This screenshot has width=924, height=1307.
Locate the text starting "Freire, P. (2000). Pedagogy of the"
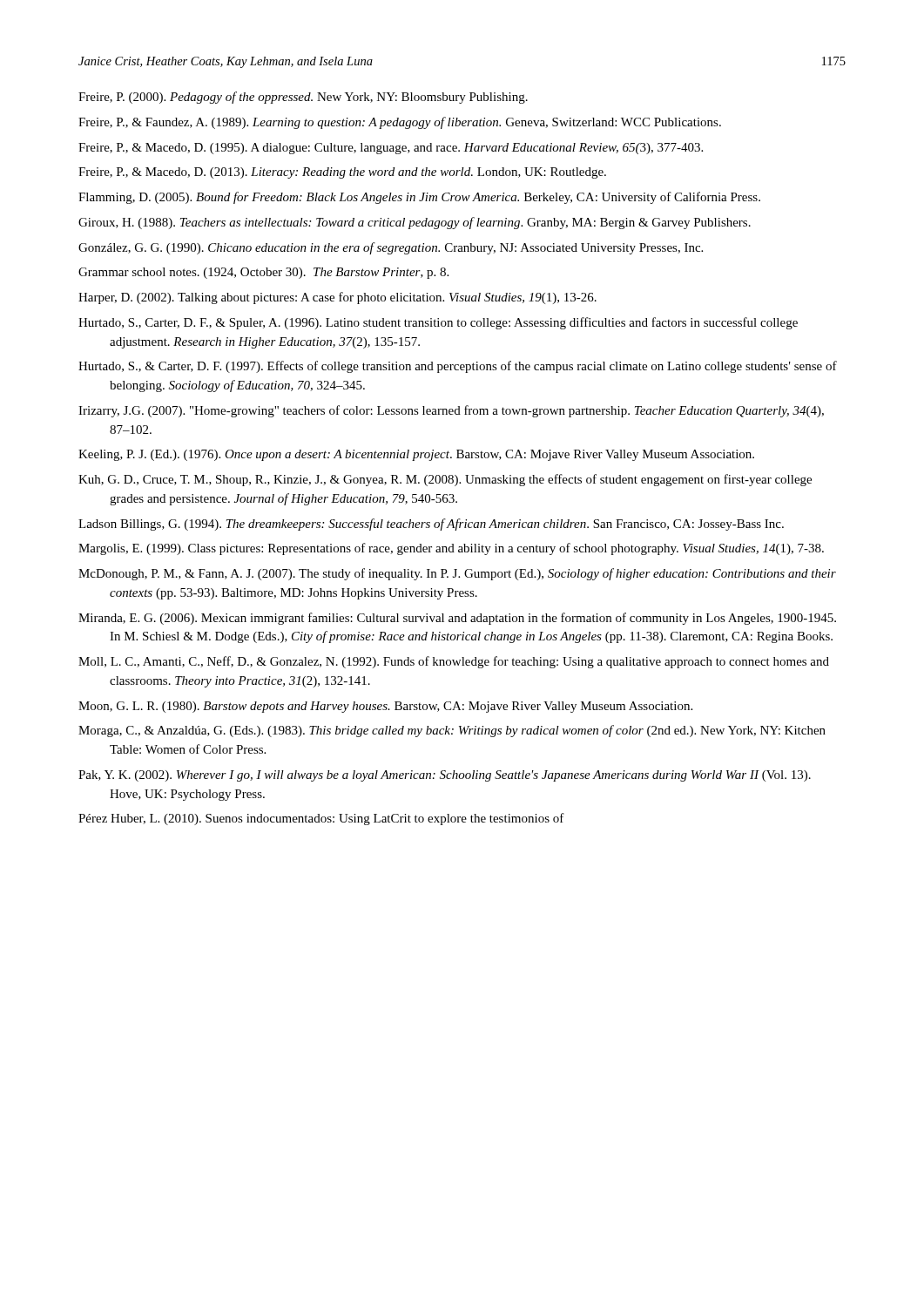click(303, 97)
